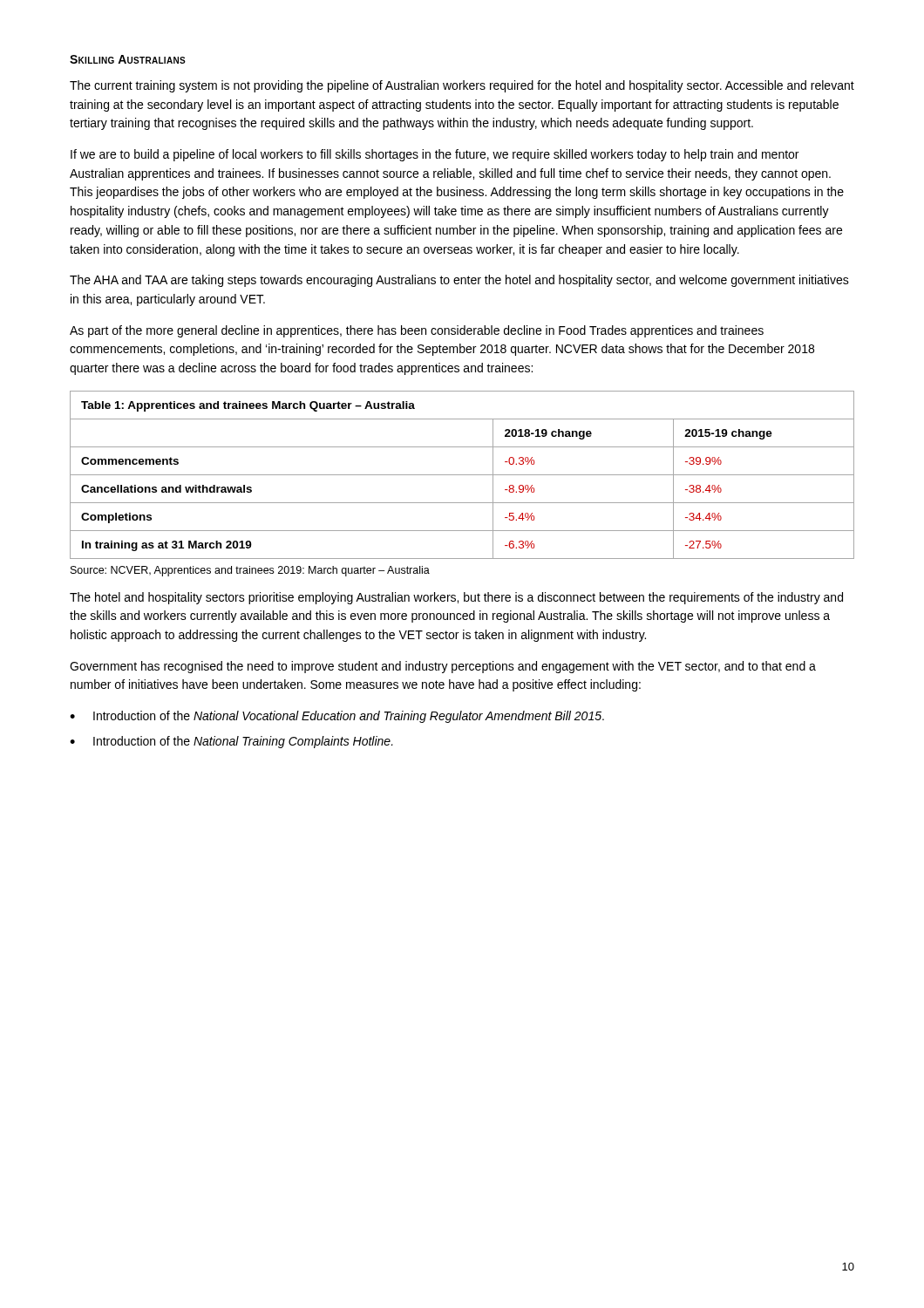Locate the block starting "The AHA and TAA"
The height and width of the screenshot is (1308, 924).
click(x=459, y=290)
